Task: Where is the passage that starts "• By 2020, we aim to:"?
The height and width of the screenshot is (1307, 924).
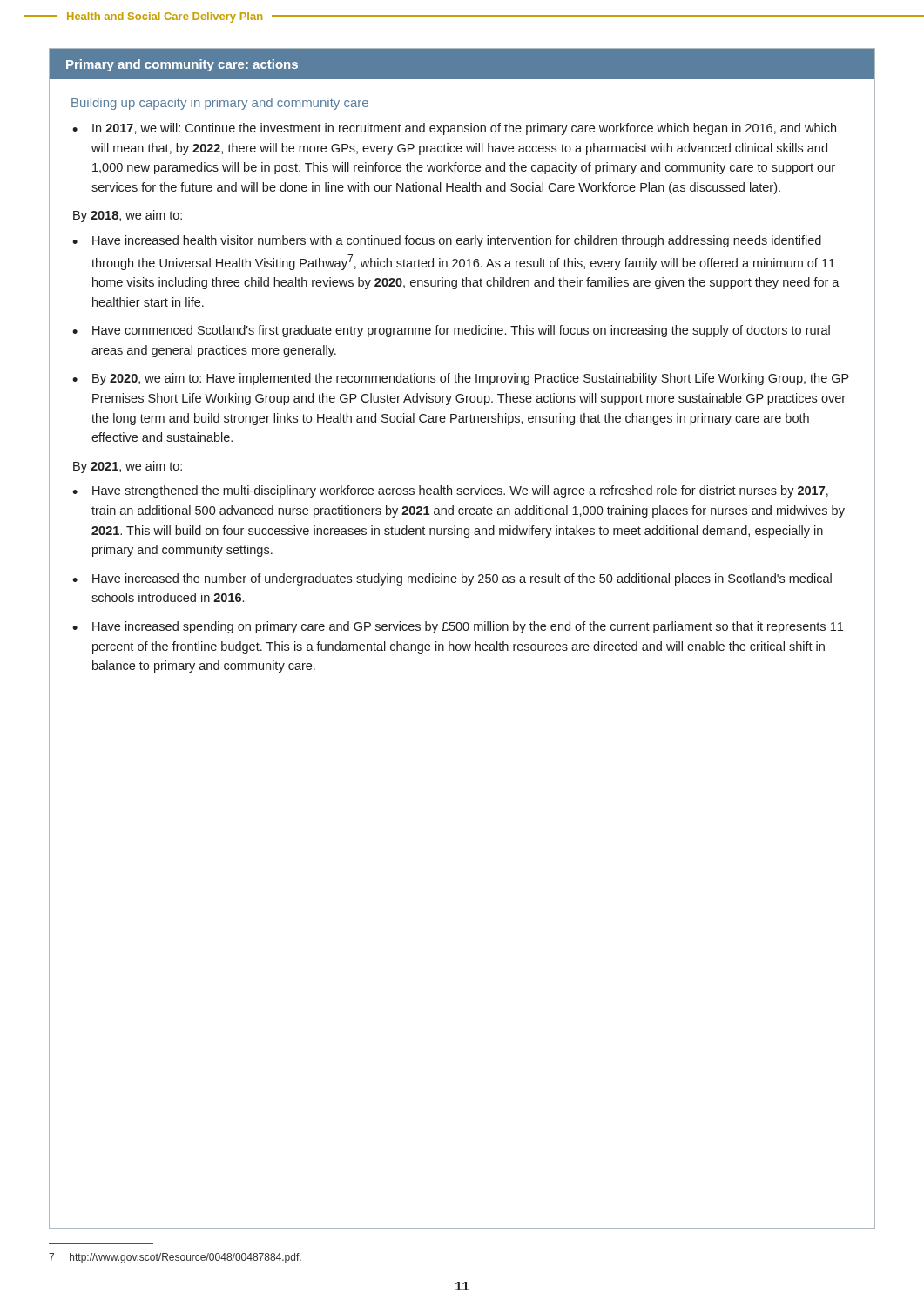Action: (461, 408)
